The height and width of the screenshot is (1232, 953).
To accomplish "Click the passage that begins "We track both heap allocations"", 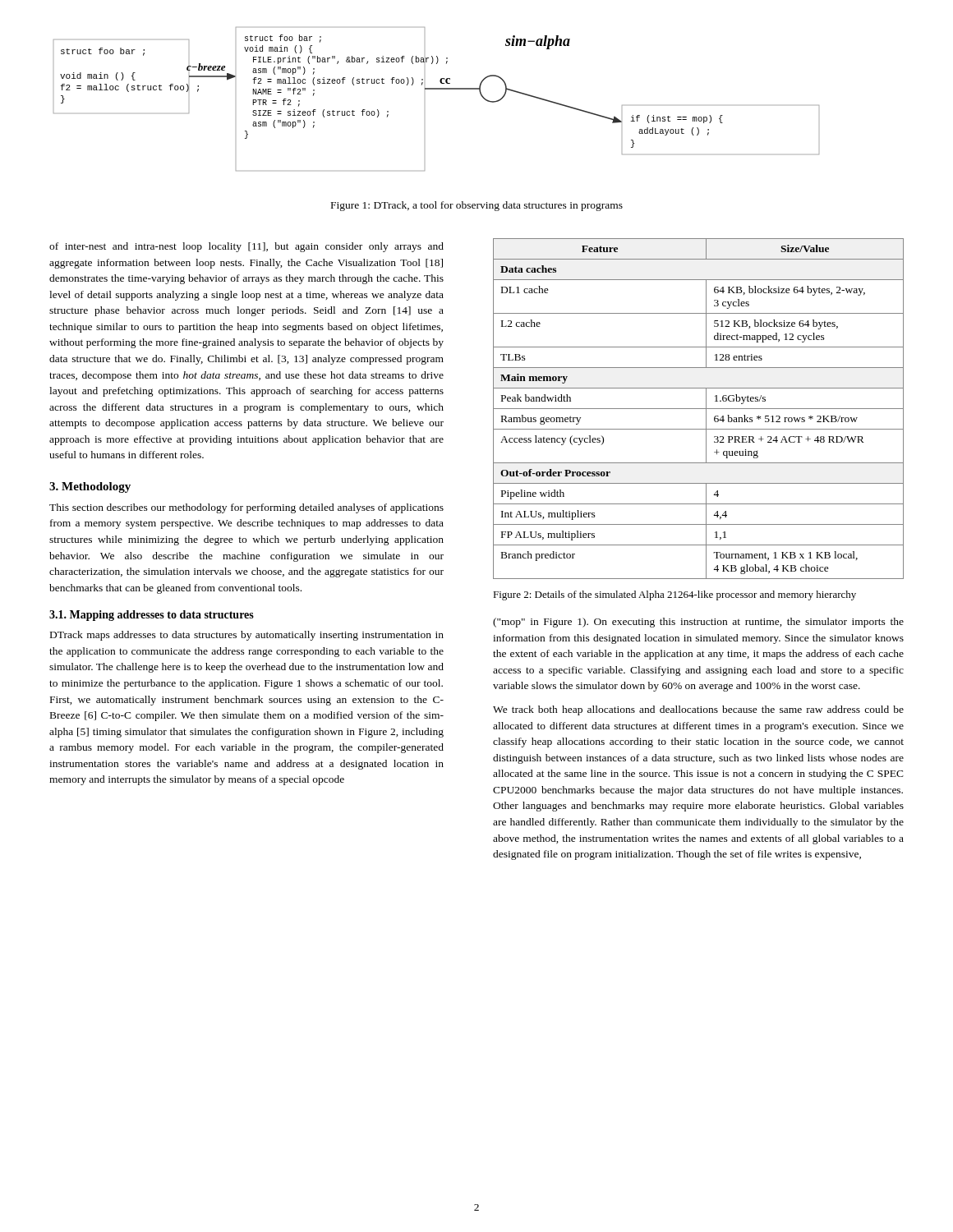I will [698, 782].
